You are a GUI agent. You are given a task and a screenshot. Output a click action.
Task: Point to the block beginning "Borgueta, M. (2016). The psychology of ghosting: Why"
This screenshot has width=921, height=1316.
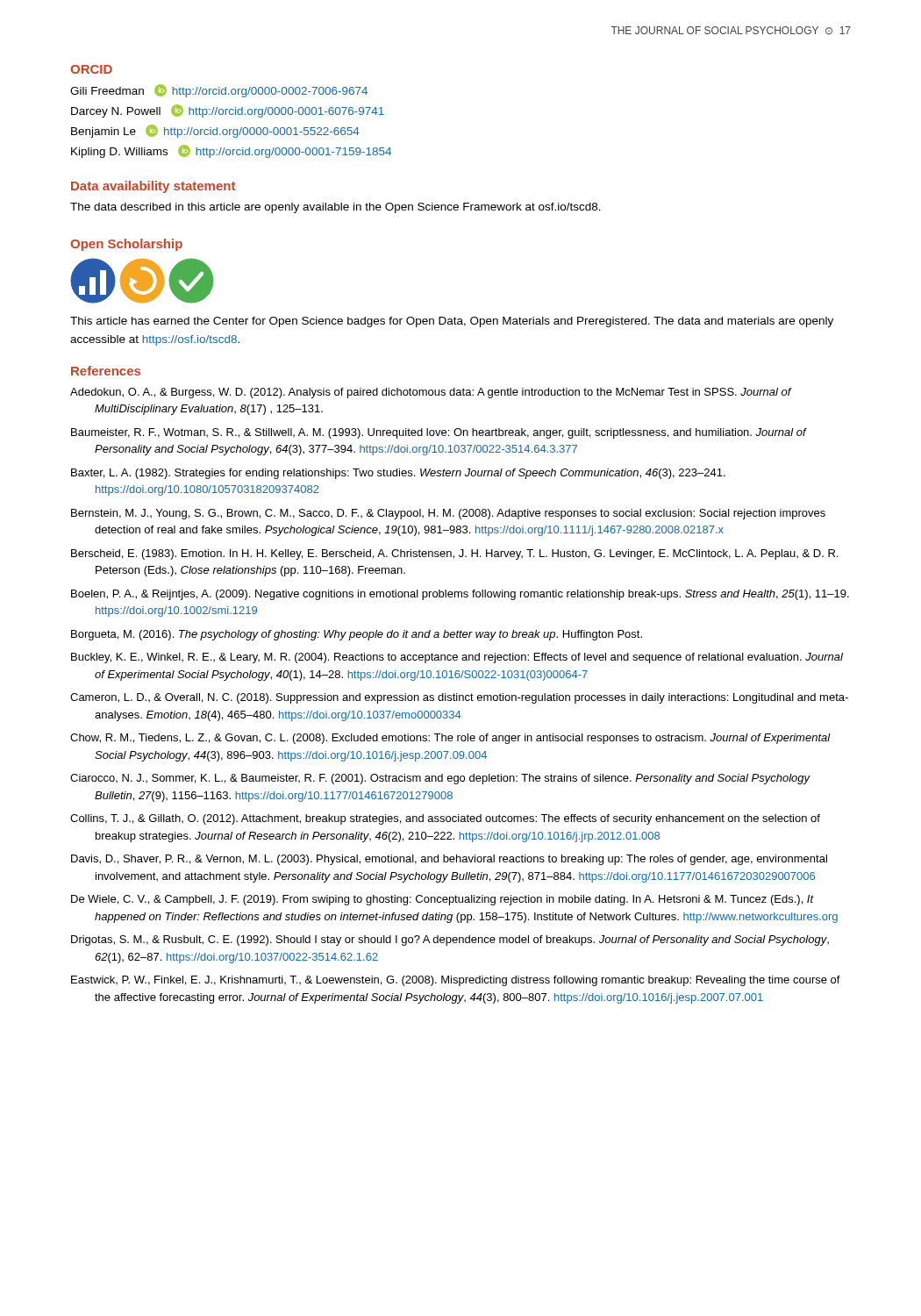(x=357, y=633)
